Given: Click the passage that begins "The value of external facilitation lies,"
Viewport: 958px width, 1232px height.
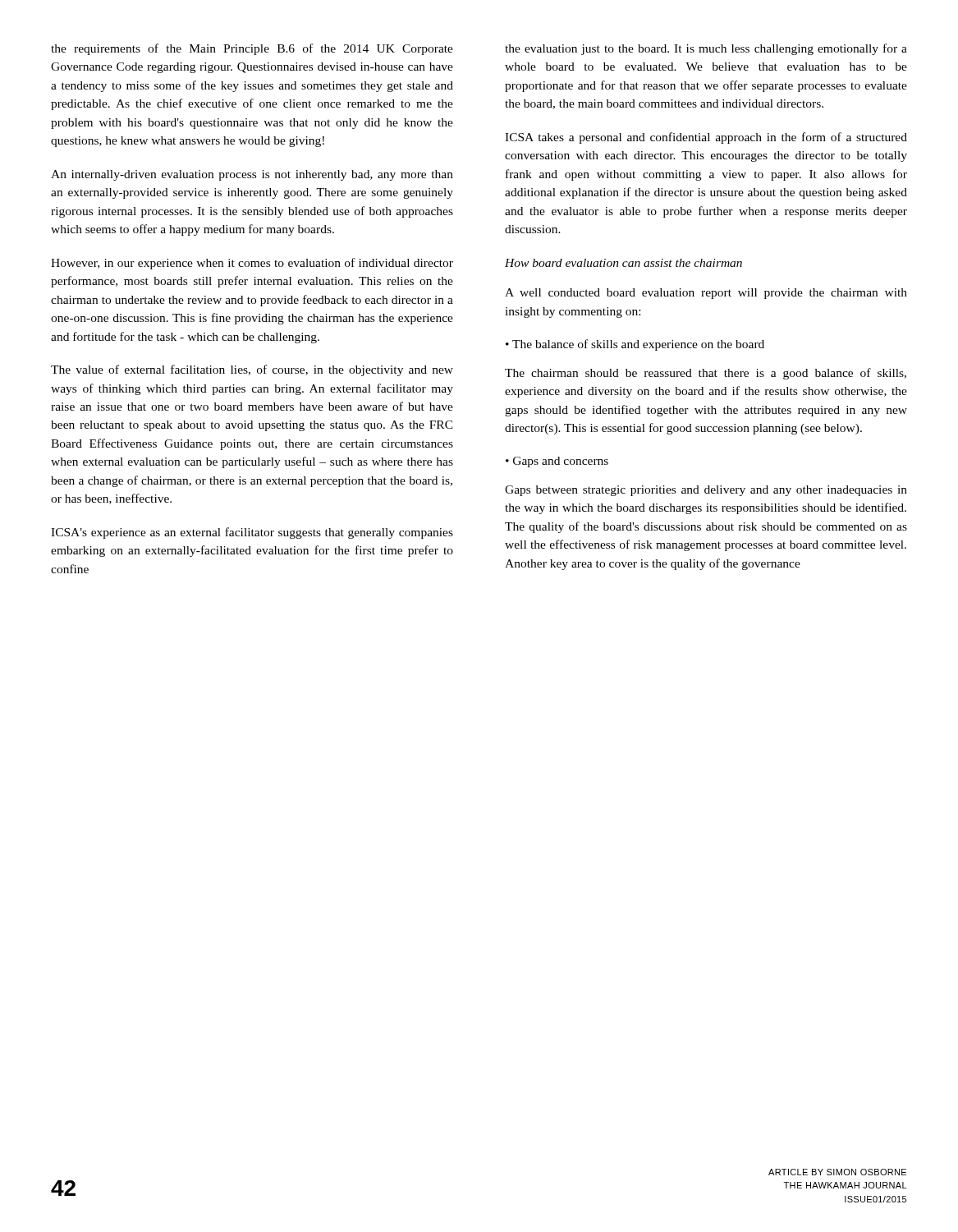Looking at the screenshot, I should (252, 434).
